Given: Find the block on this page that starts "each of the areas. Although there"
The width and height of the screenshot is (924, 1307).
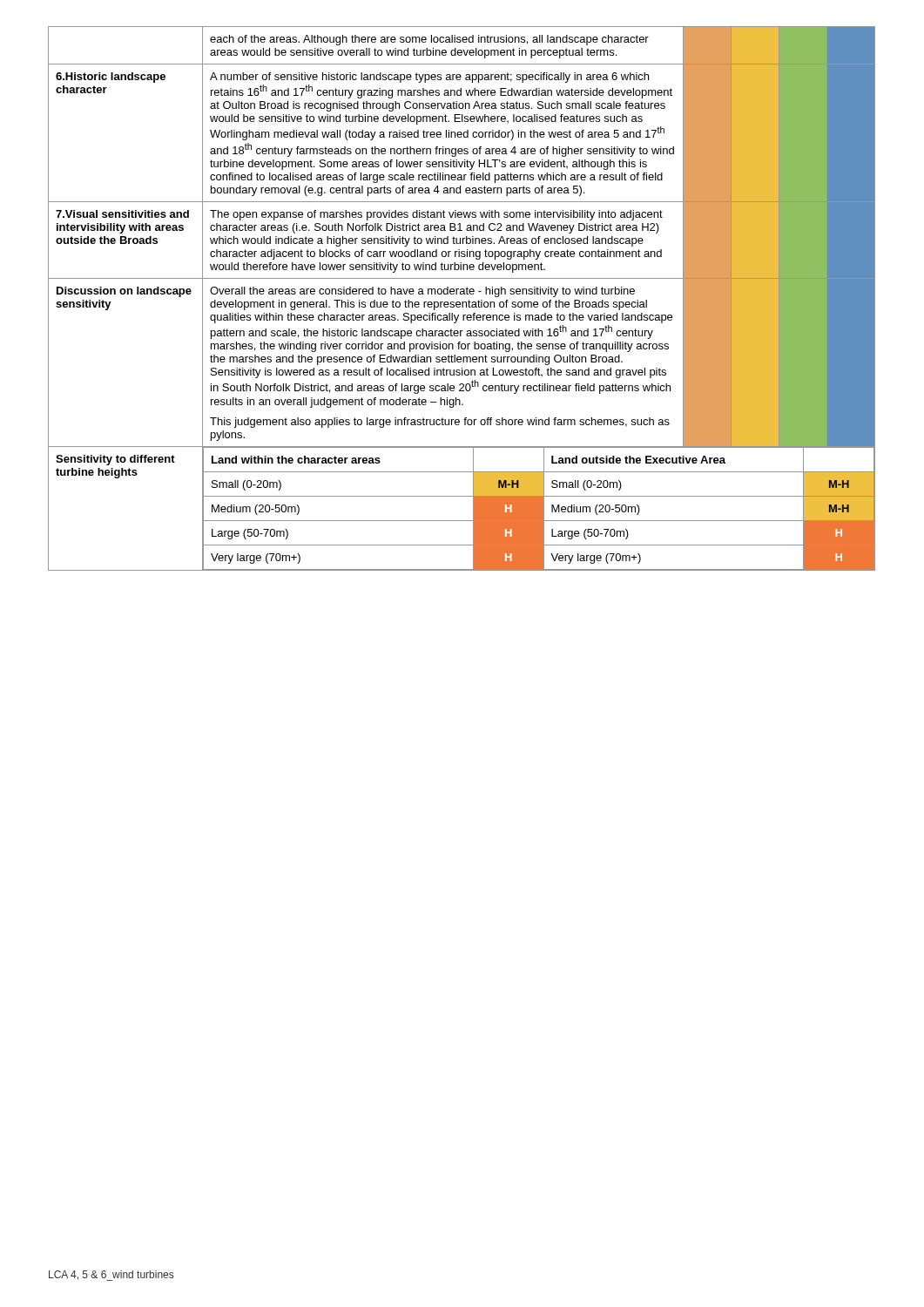Looking at the screenshot, I should (x=429, y=45).
